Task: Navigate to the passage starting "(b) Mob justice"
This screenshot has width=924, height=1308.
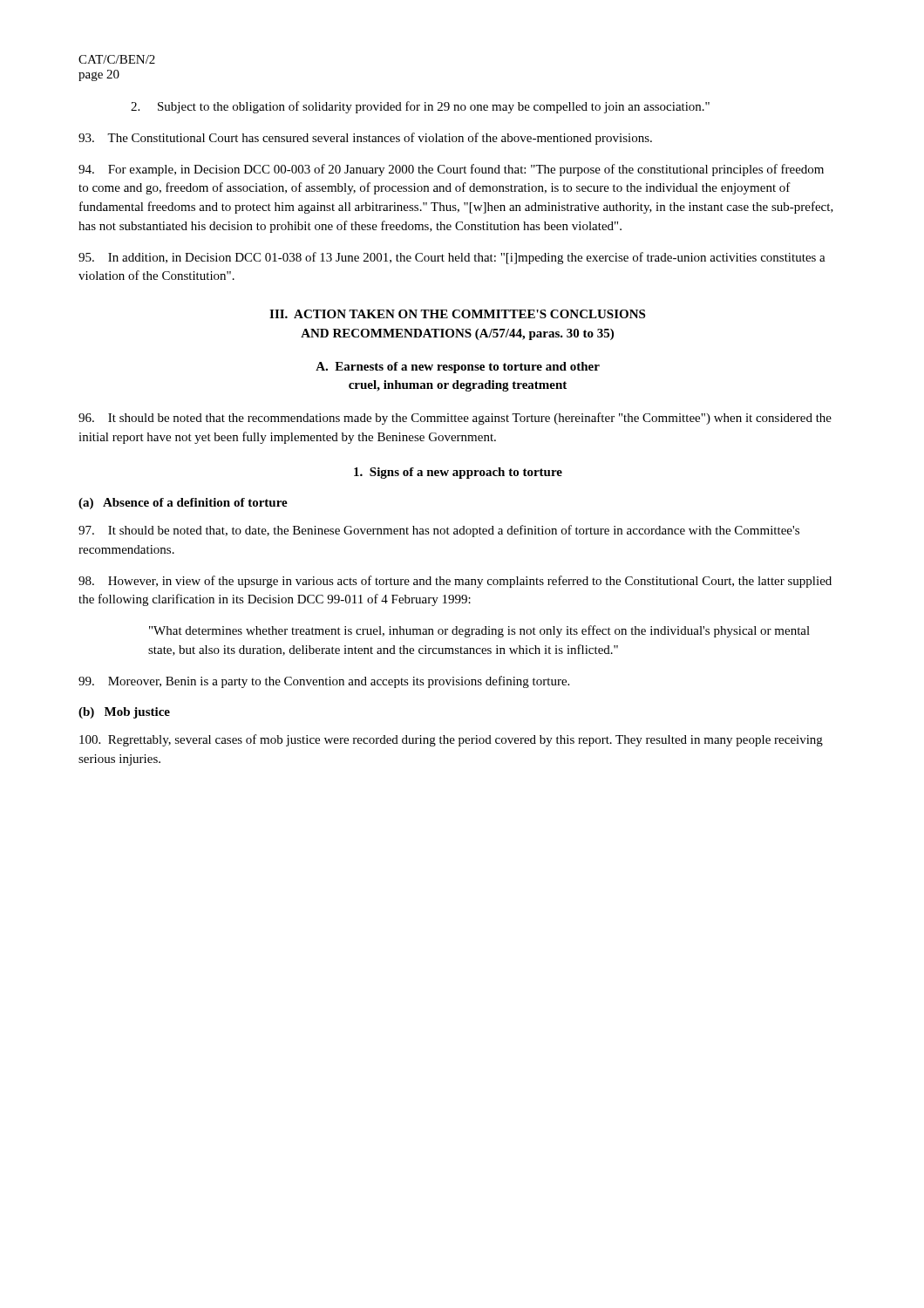Action: pyautogui.click(x=124, y=713)
